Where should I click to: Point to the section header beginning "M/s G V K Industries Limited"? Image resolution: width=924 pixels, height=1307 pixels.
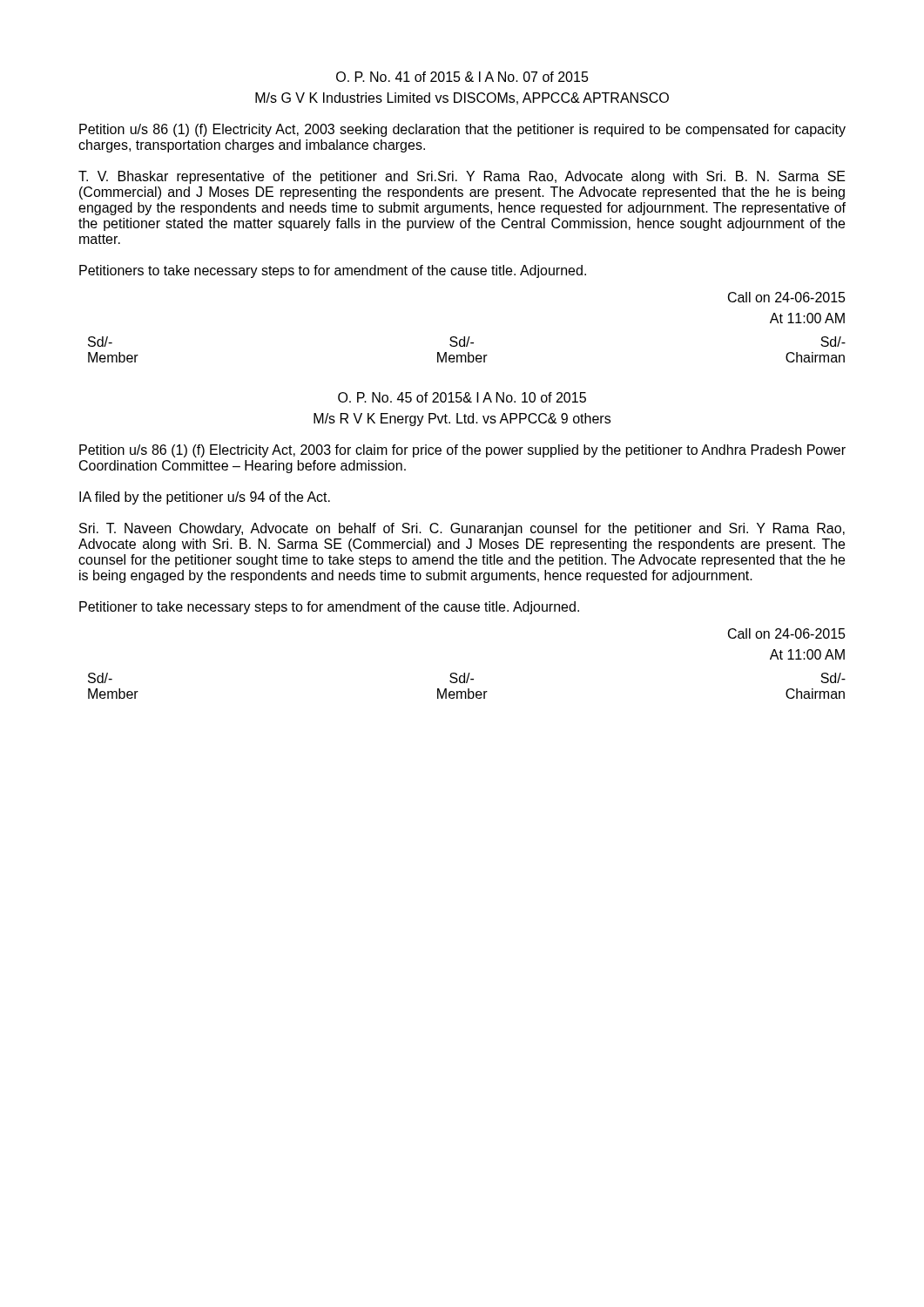tap(462, 98)
